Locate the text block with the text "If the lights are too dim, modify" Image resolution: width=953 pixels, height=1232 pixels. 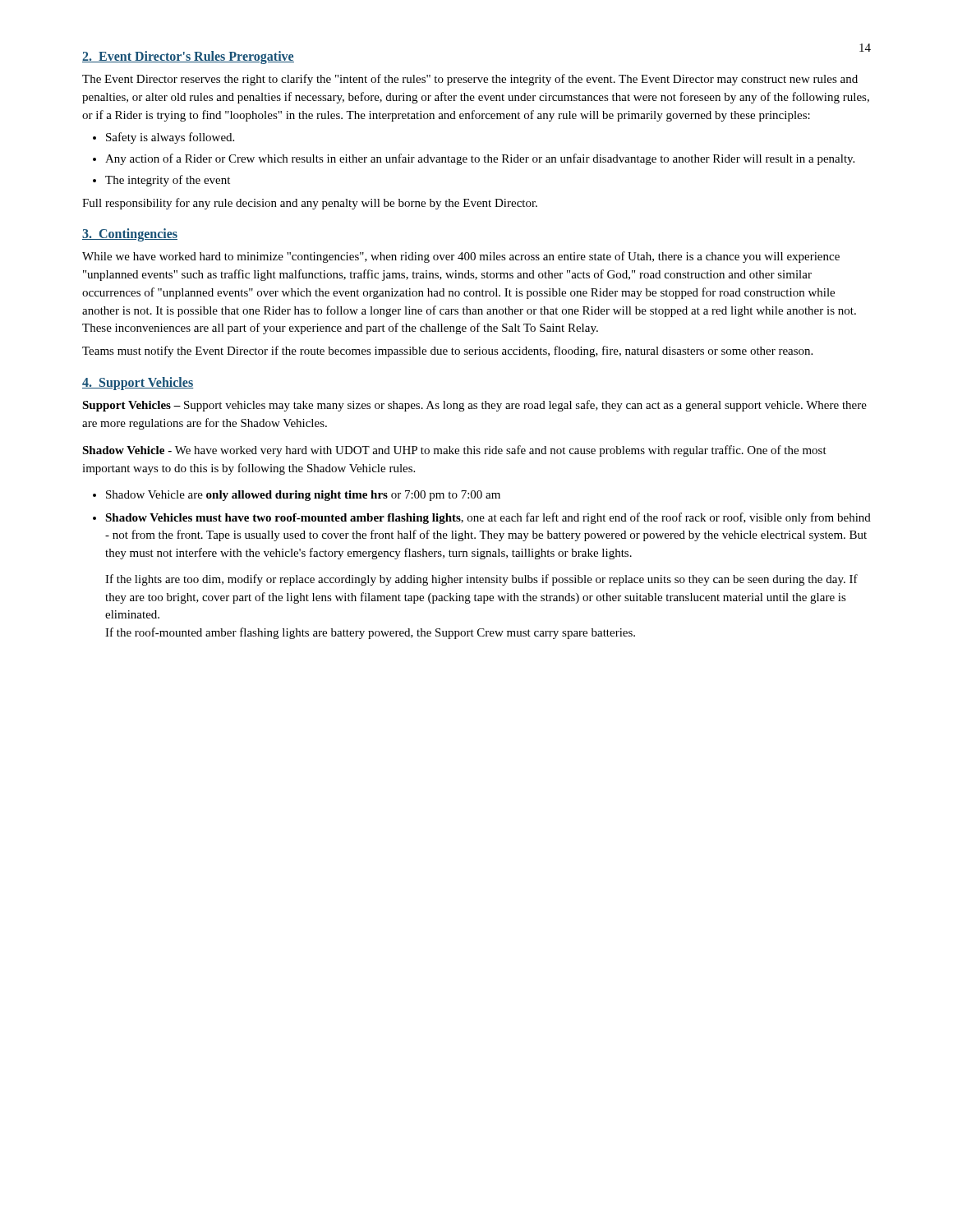[488, 606]
